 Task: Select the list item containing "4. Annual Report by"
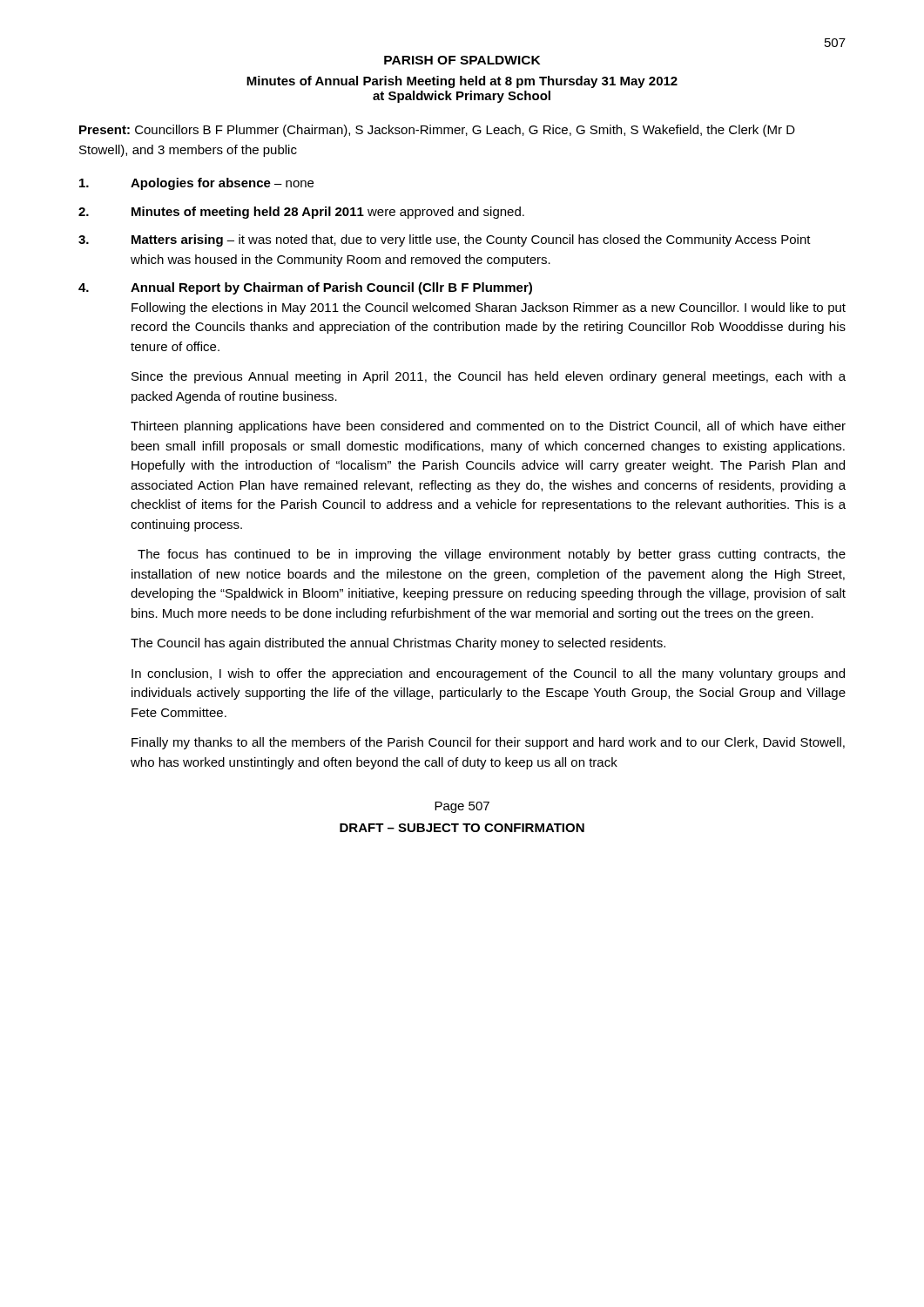coord(305,288)
